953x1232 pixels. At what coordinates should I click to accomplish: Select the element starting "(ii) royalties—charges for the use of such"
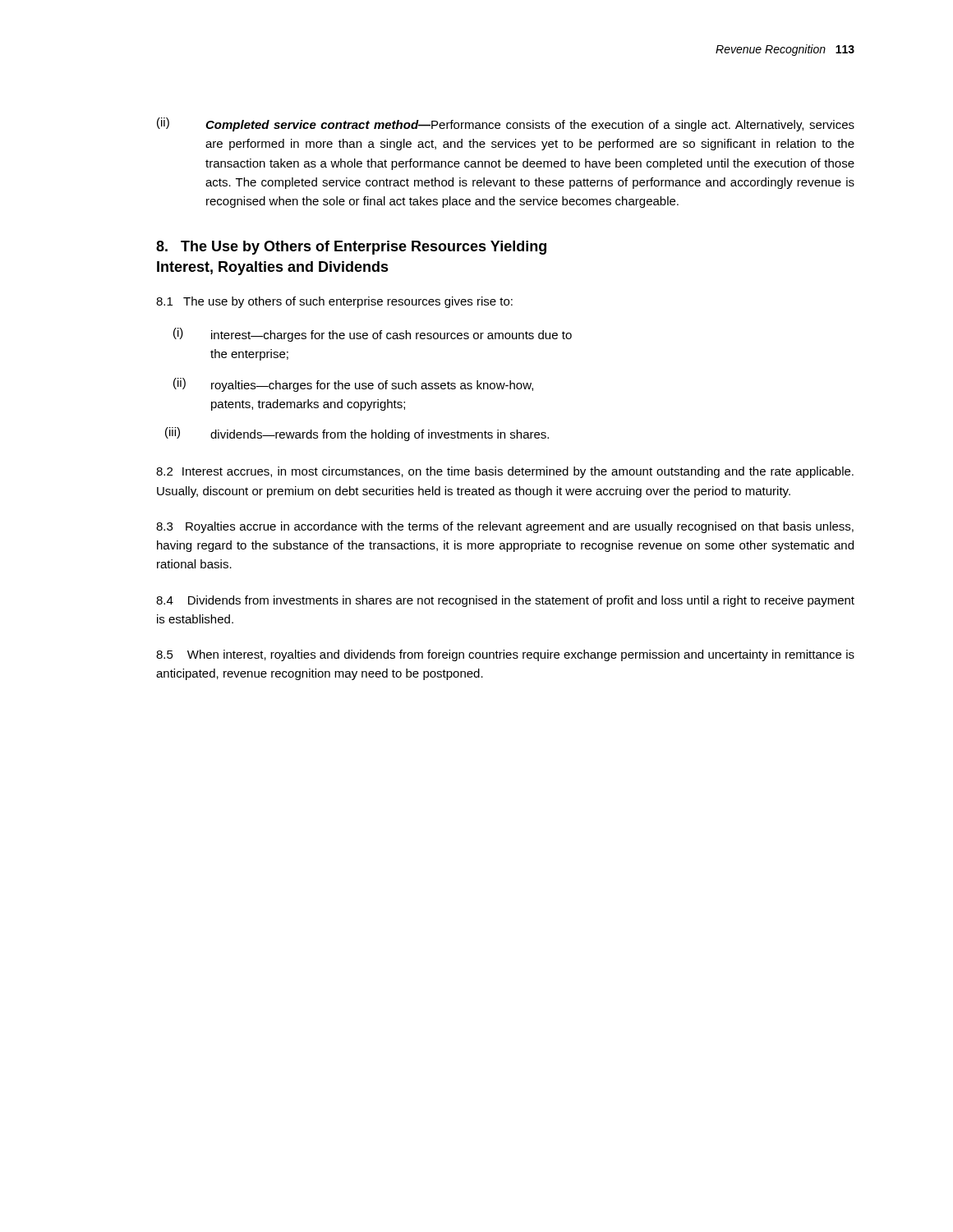tap(353, 394)
